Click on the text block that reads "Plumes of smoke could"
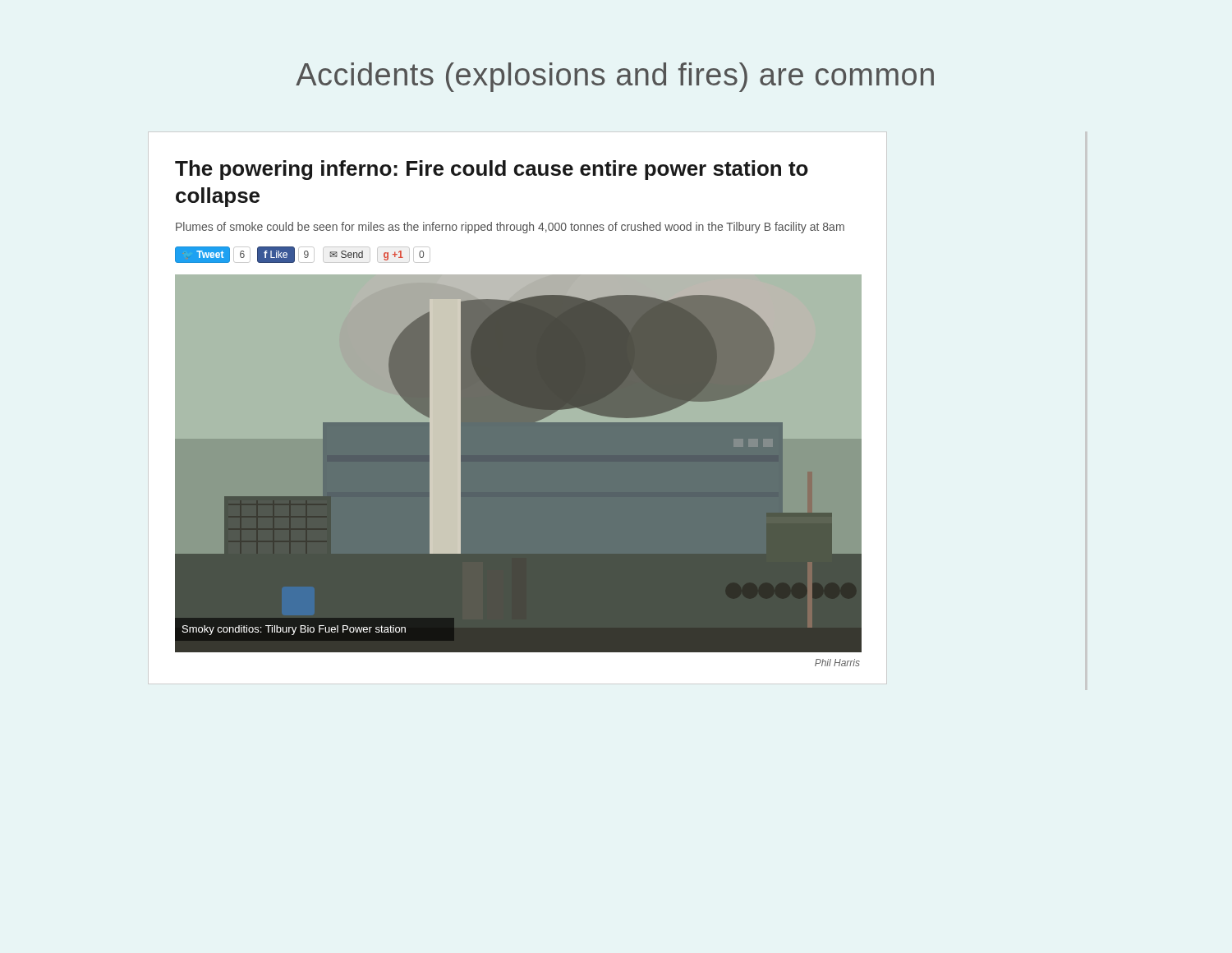Image resolution: width=1232 pixels, height=953 pixels. [510, 227]
